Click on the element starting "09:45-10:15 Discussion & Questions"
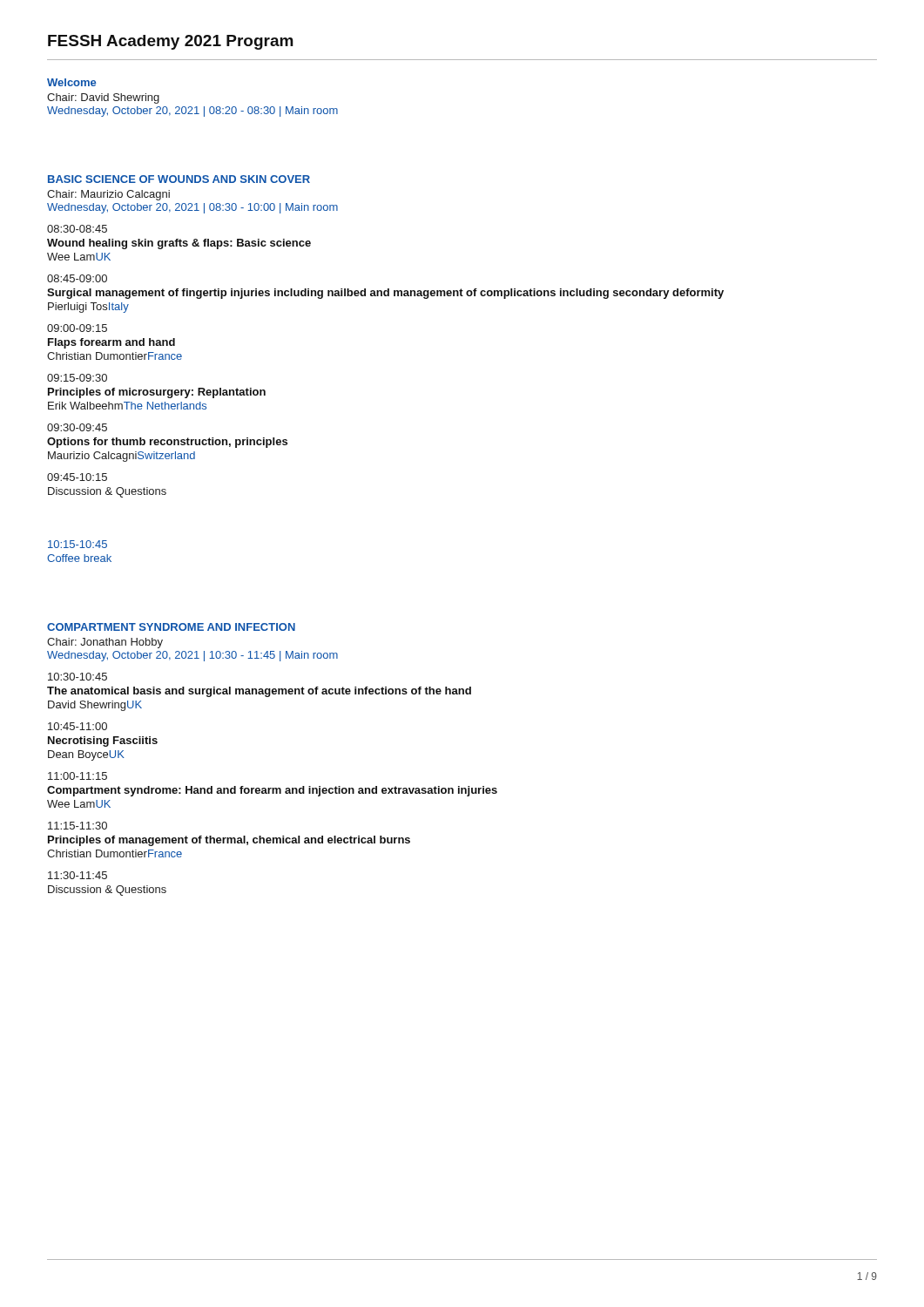 tap(77, 477)
